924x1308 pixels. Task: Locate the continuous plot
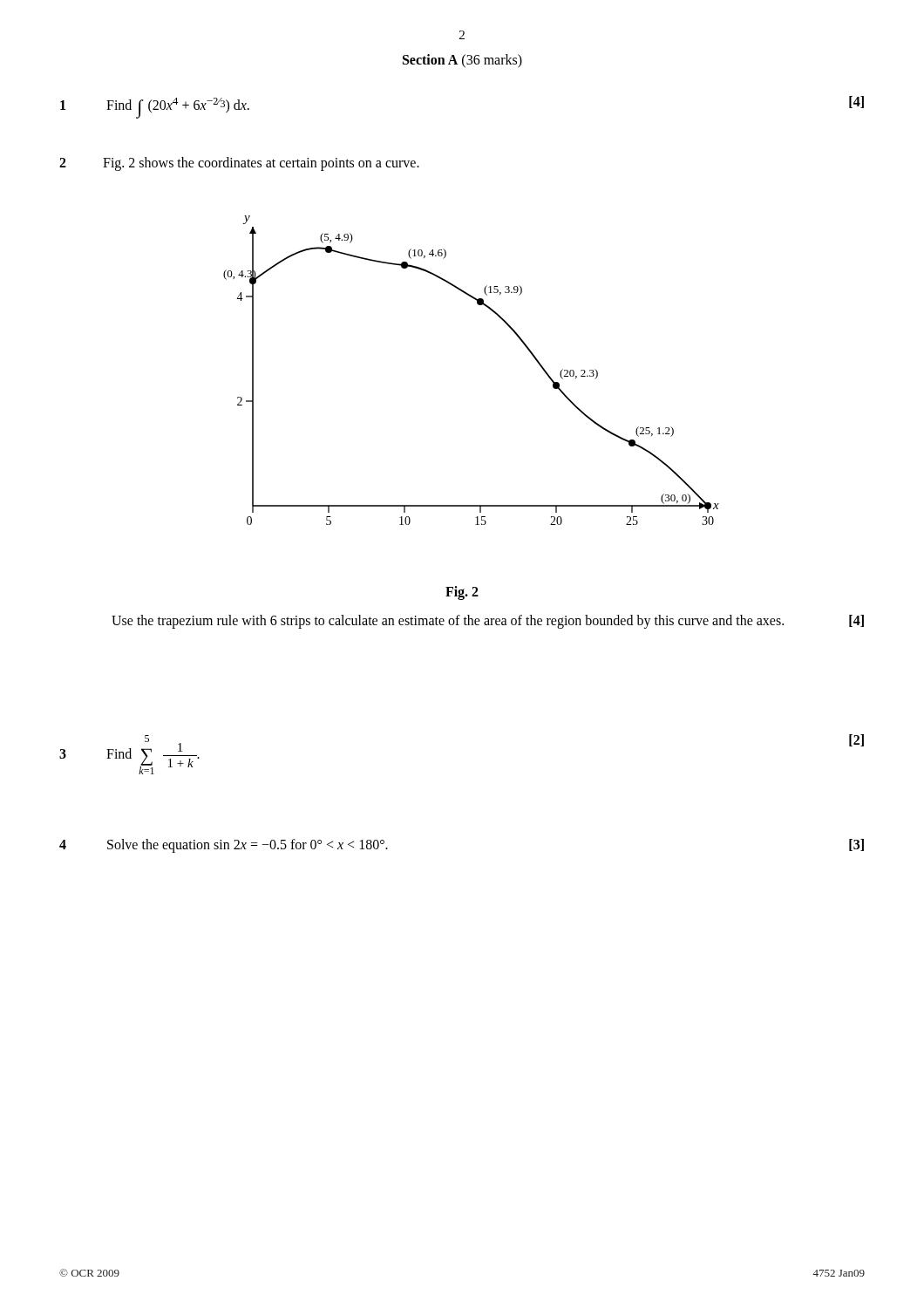[x=462, y=394]
